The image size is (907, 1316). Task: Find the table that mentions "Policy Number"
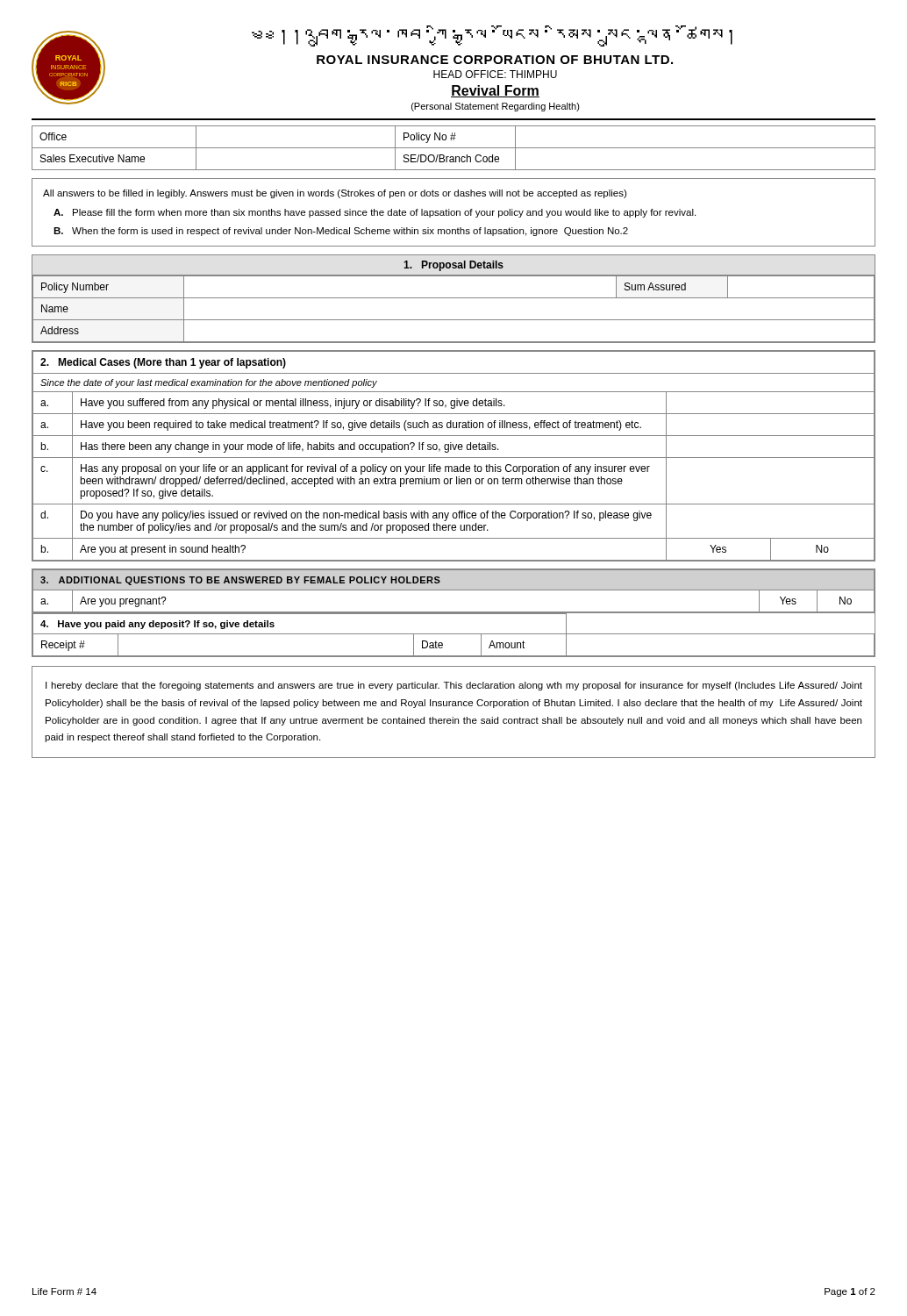[454, 299]
